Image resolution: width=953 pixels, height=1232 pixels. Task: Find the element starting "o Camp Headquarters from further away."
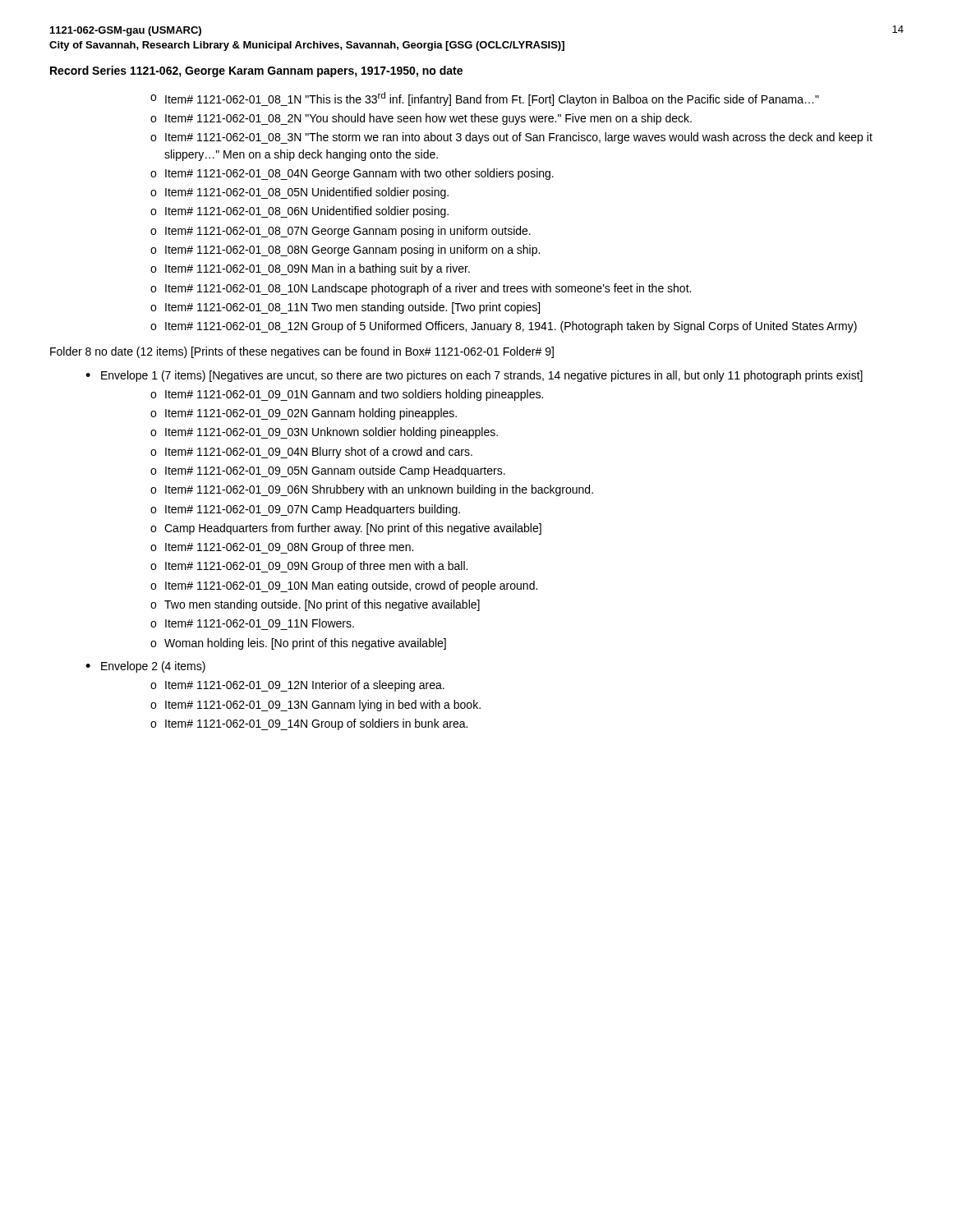pyautogui.click(x=346, y=528)
